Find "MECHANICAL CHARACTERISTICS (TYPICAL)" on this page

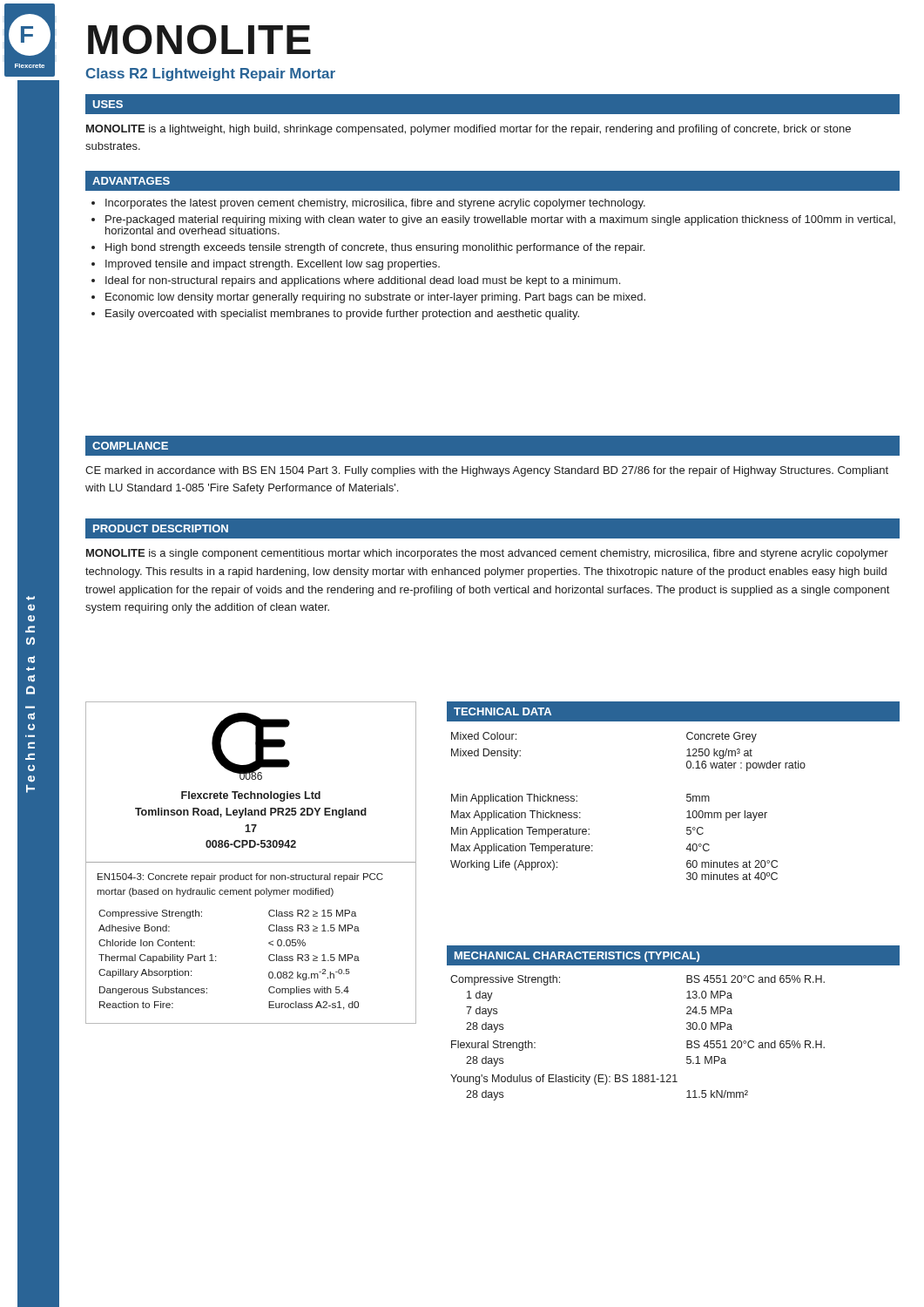pos(577,955)
